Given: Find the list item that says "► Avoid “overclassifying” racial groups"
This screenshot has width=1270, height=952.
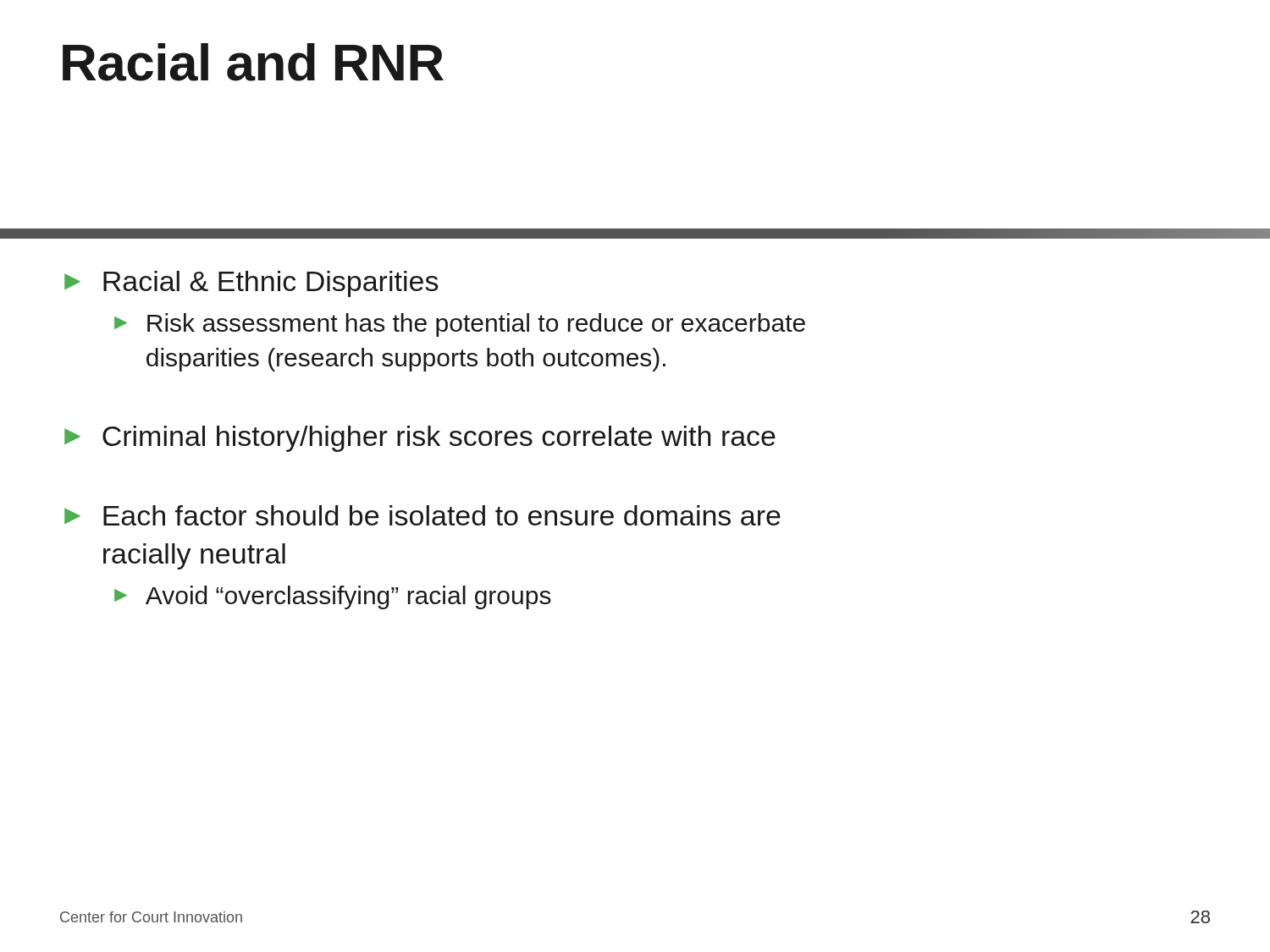Looking at the screenshot, I should coord(331,596).
